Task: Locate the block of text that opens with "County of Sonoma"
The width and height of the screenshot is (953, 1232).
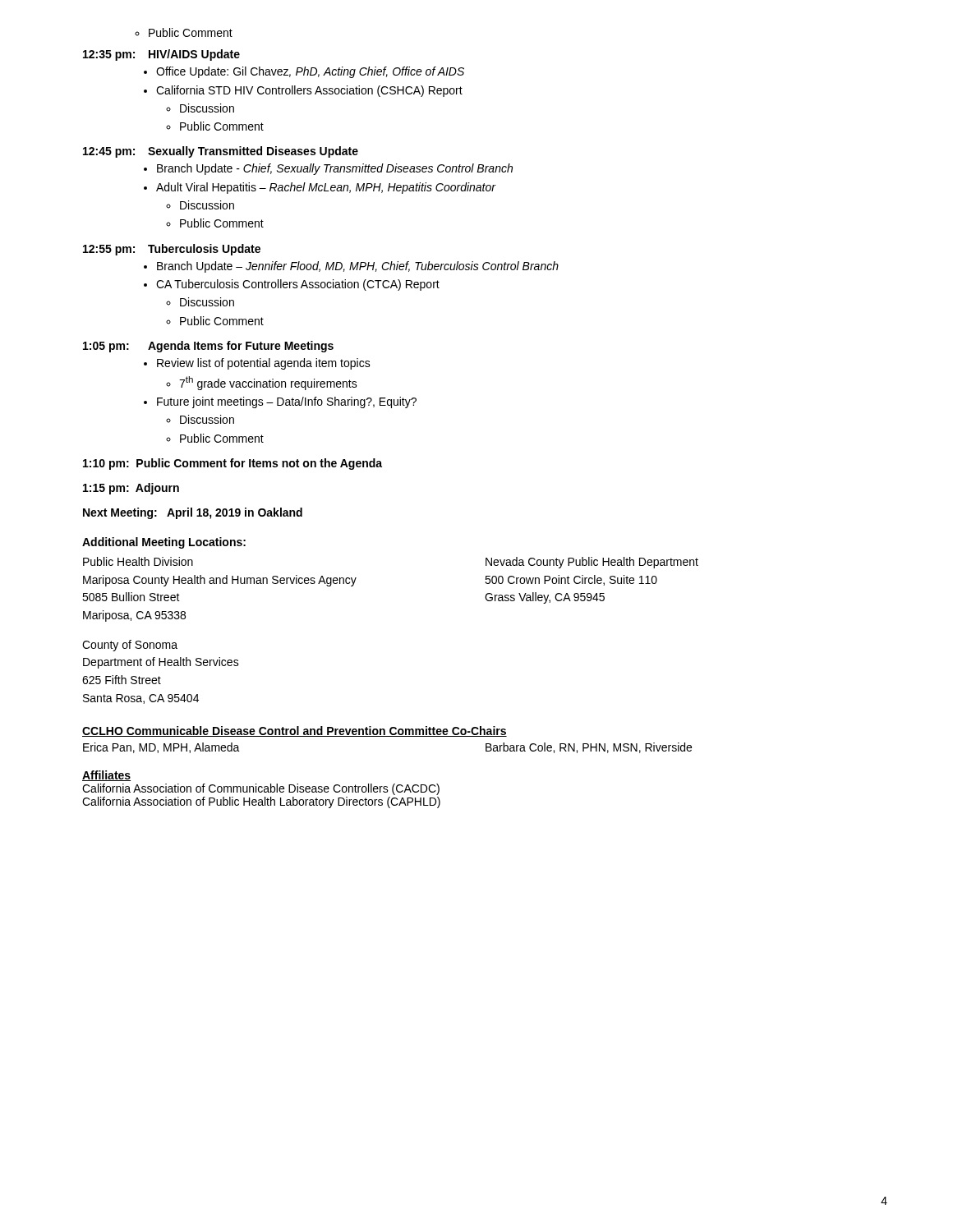Action: pyautogui.click(x=160, y=671)
